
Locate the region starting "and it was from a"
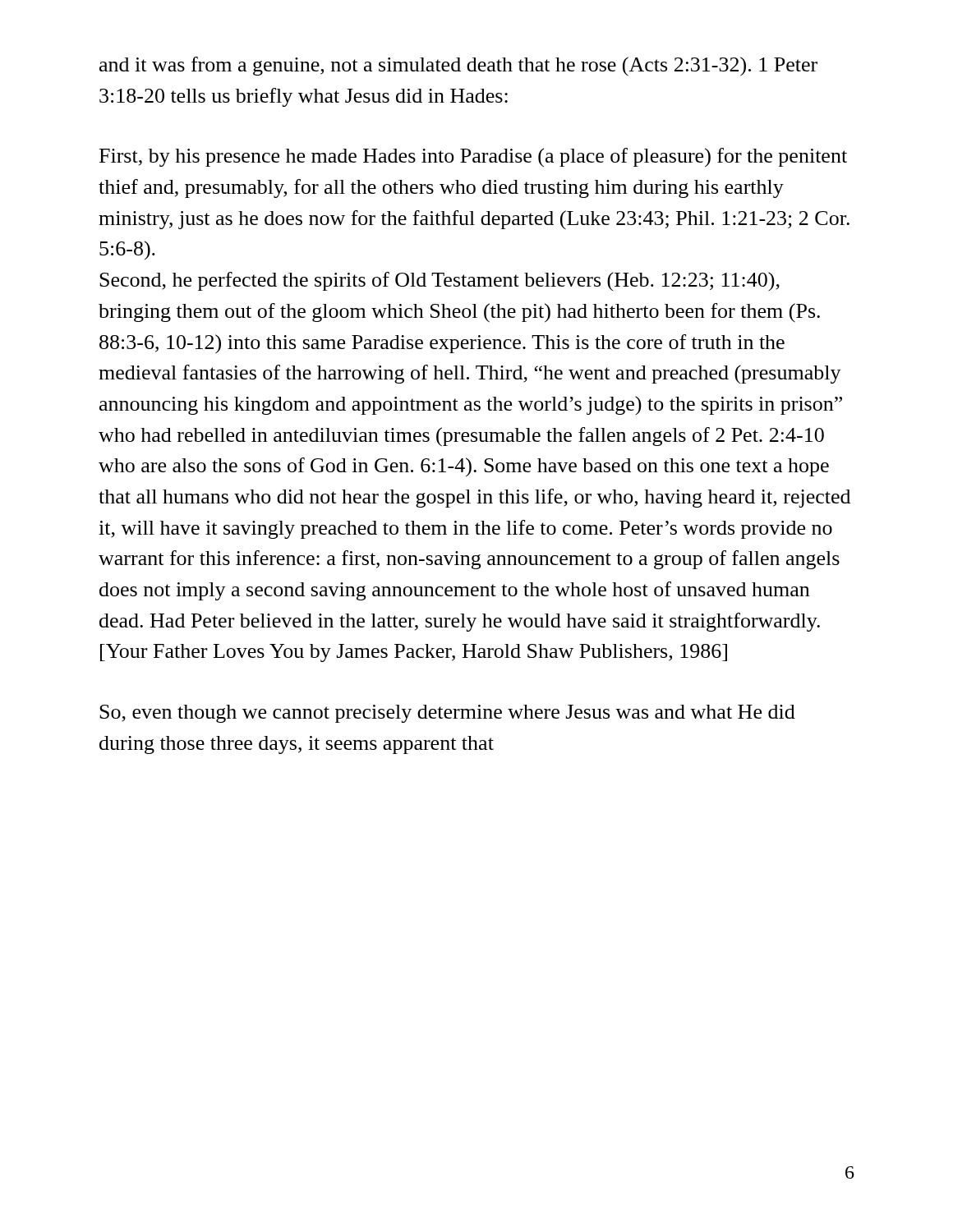458,80
